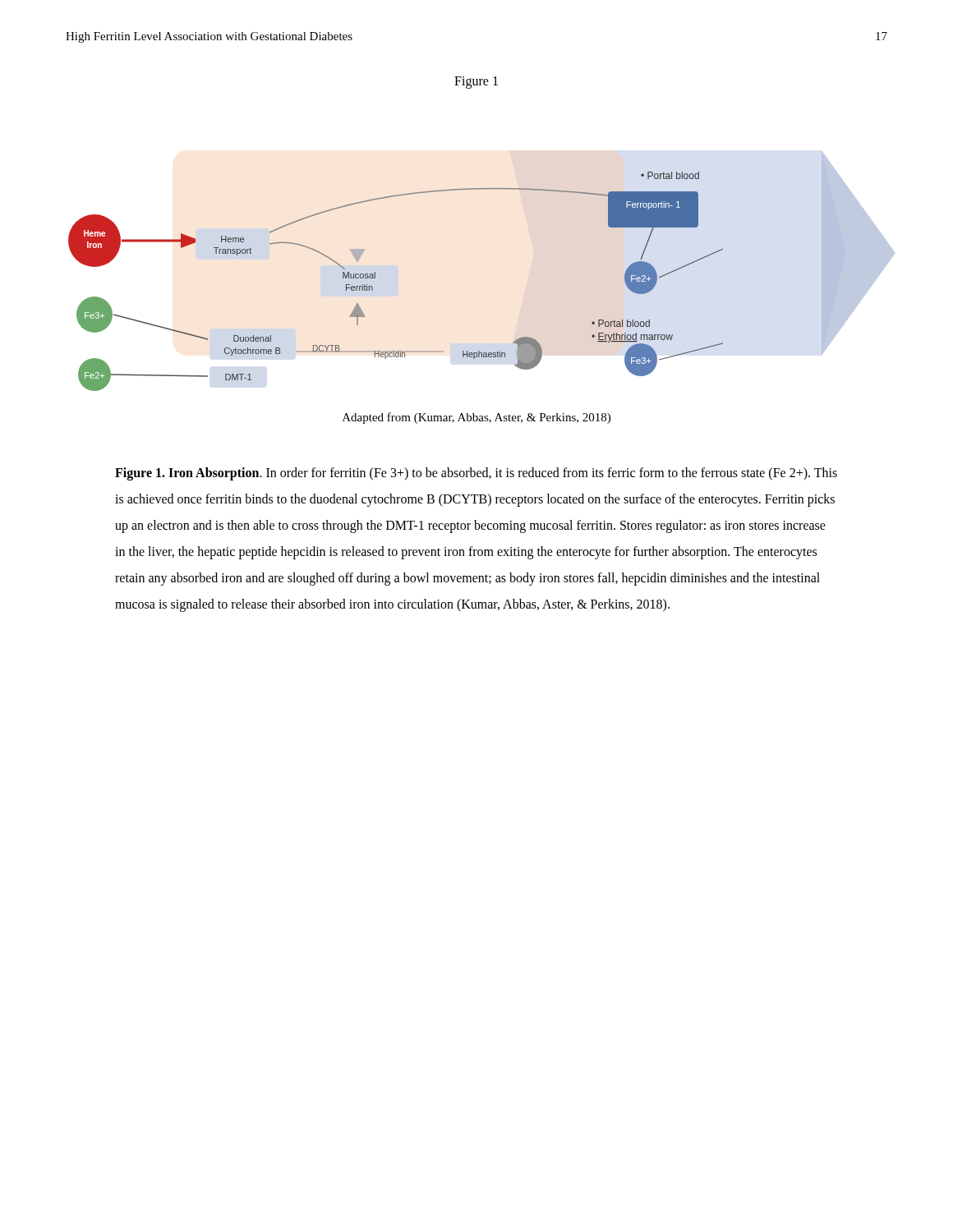This screenshot has height=1232, width=953.
Task: Select the infographic
Action: (476, 253)
